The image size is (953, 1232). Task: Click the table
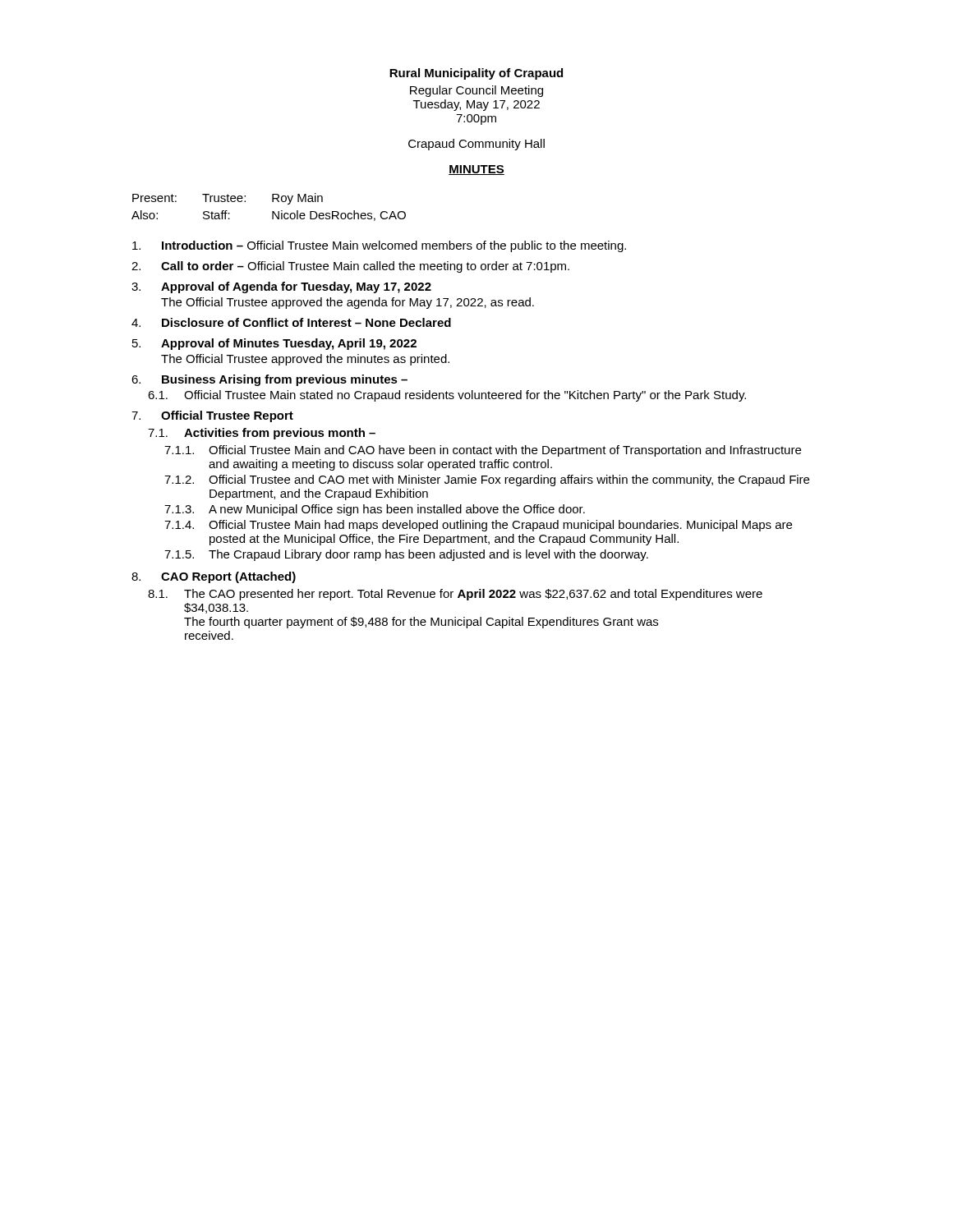pyautogui.click(x=476, y=206)
